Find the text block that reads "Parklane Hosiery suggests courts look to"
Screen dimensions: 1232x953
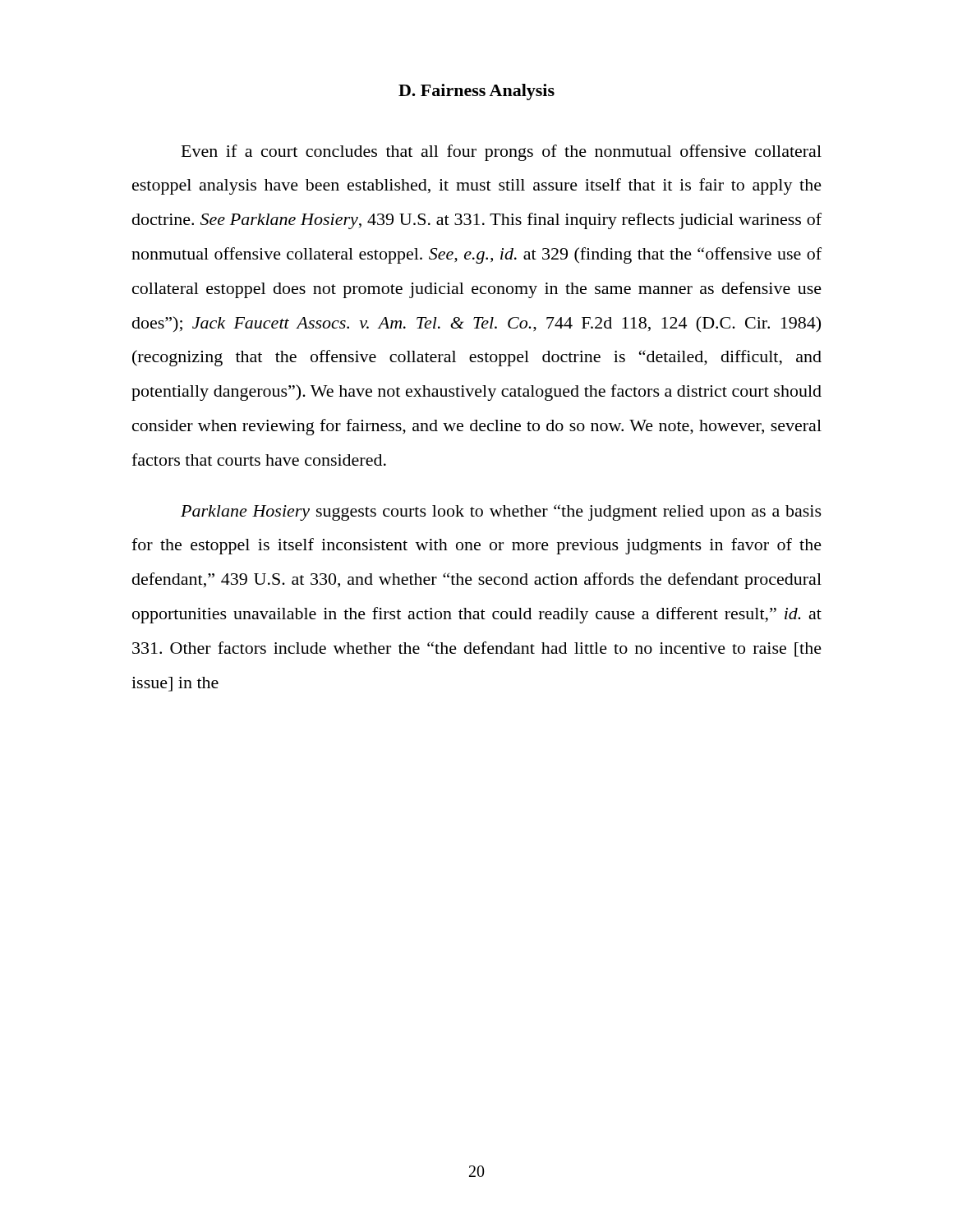point(501,513)
